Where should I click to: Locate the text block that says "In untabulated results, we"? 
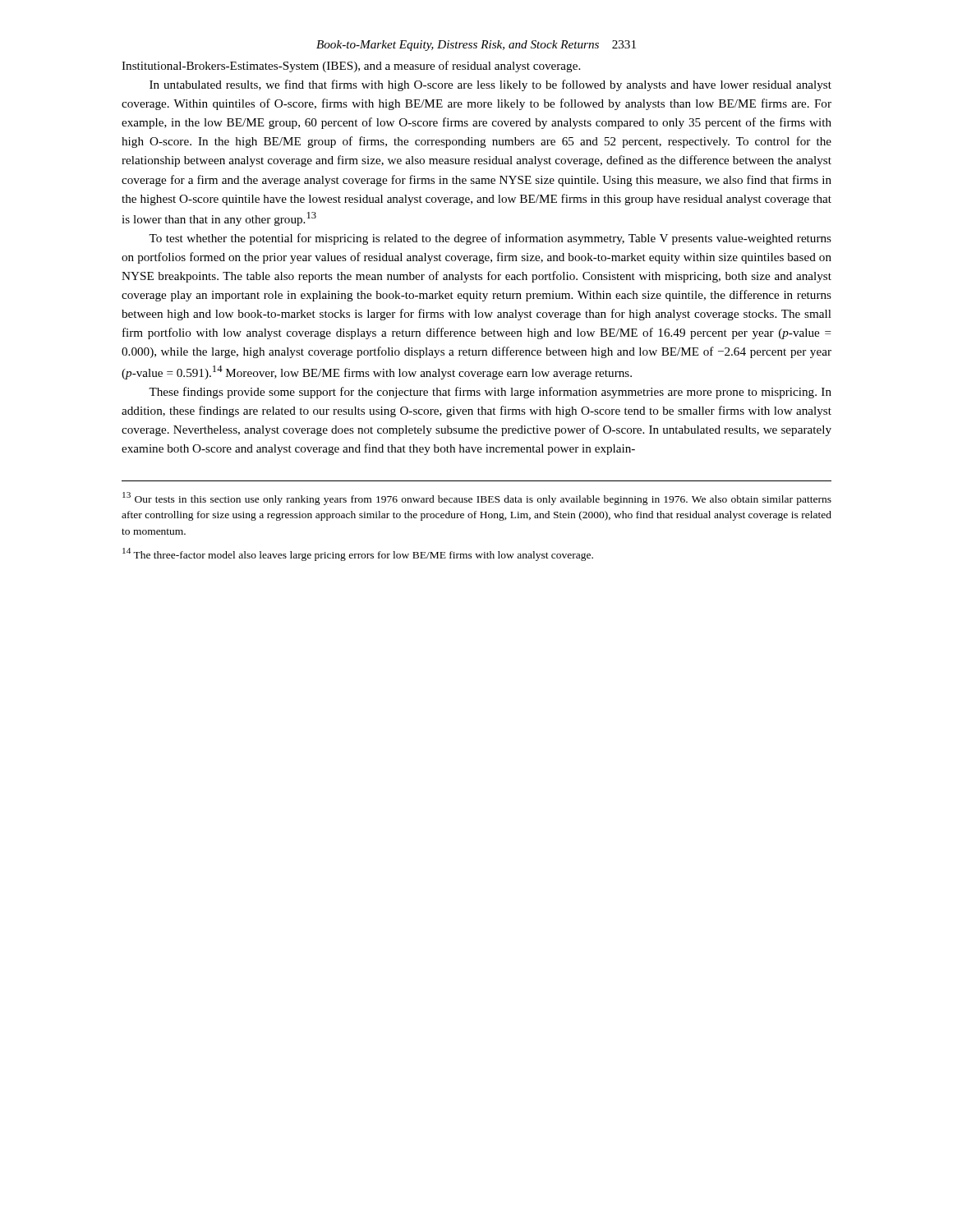[x=476, y=152]
